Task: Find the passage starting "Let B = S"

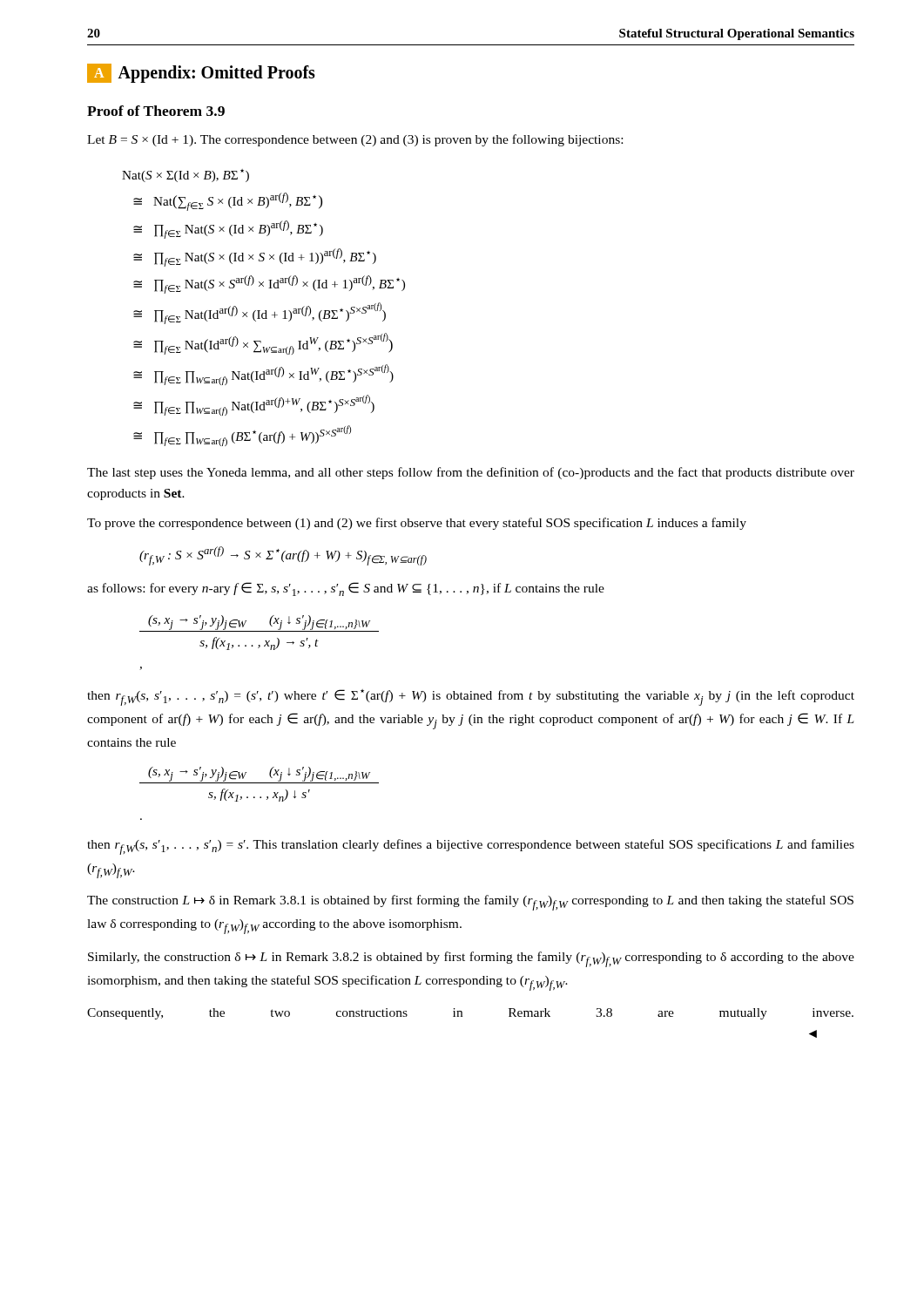Action: 356,139
